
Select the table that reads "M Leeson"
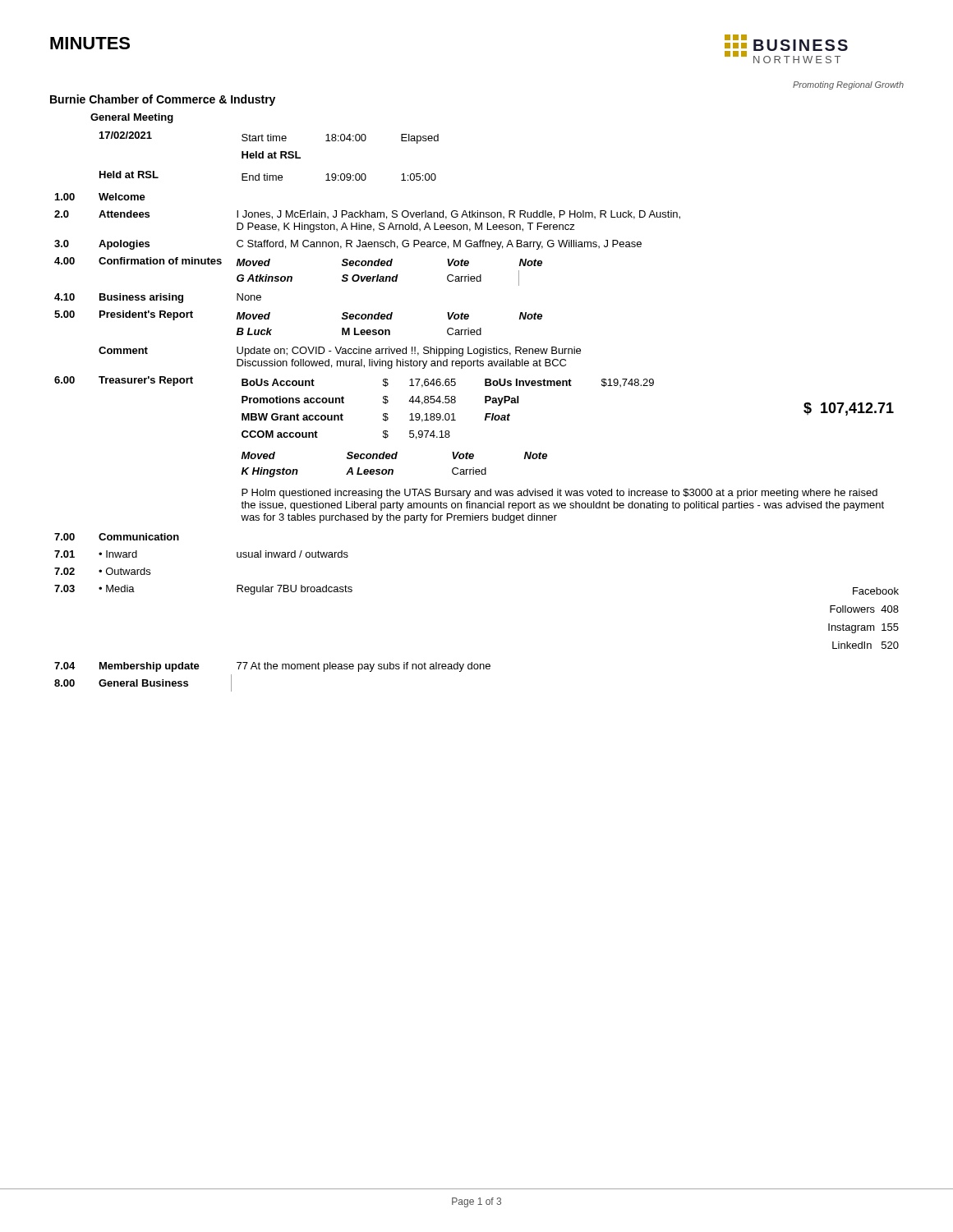(568, 324)
